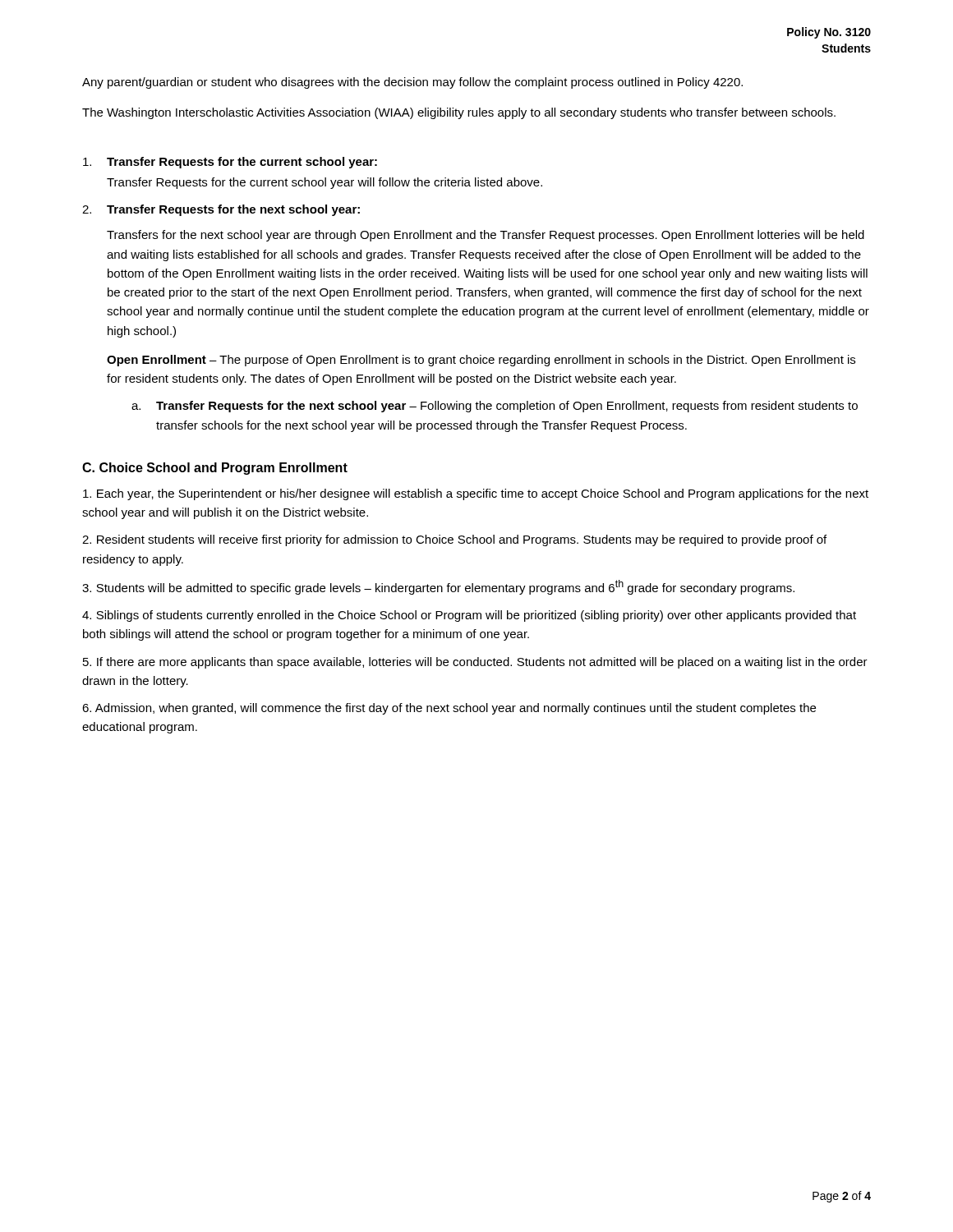Locate the block starting "2. Transfer Requests for"
Screen dimensions: 1232x953
[x=476, y=317]
